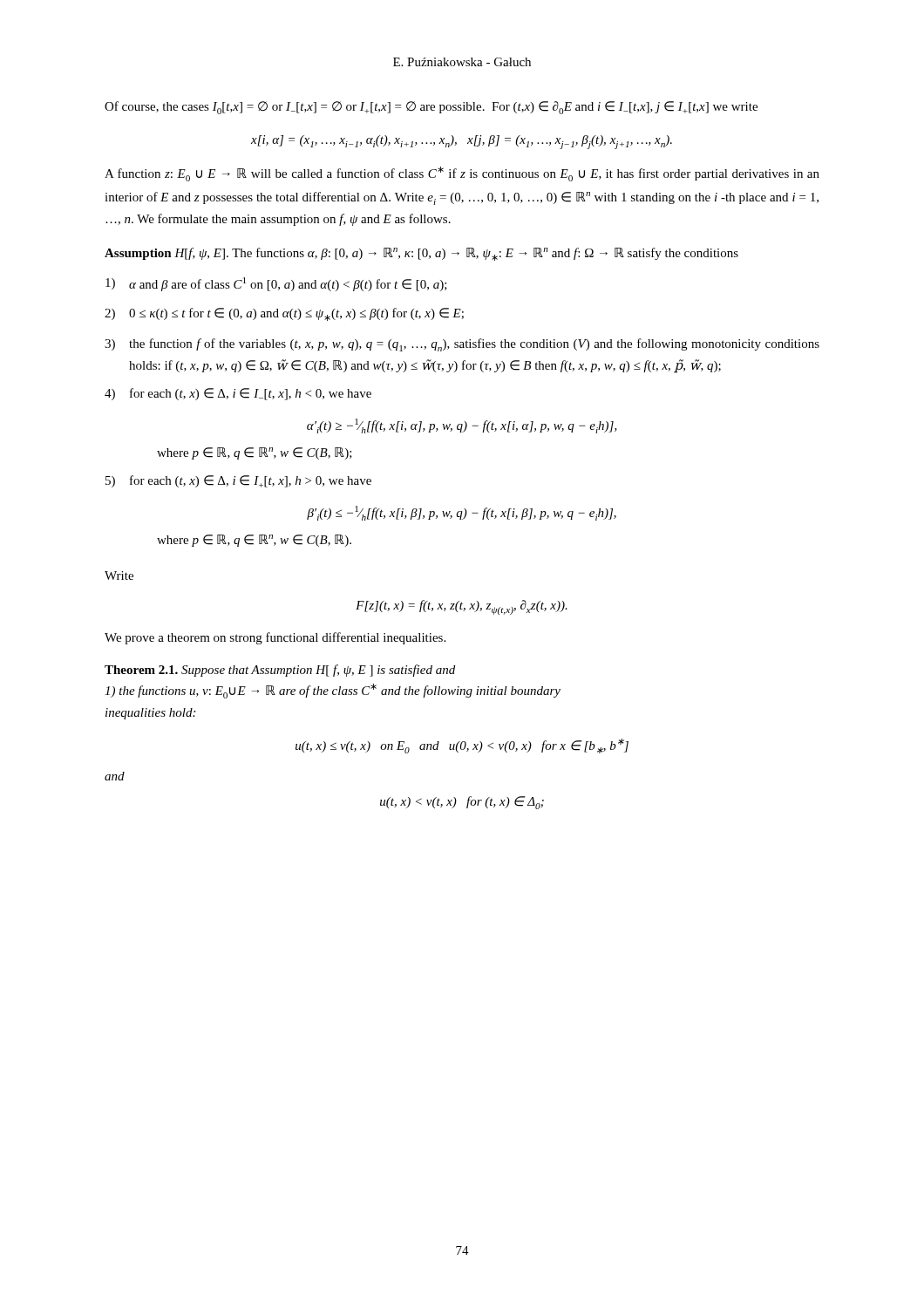
Task: Find the block on this page that starts "5) for each (t, x)"
Action: [x=238, y=481]
